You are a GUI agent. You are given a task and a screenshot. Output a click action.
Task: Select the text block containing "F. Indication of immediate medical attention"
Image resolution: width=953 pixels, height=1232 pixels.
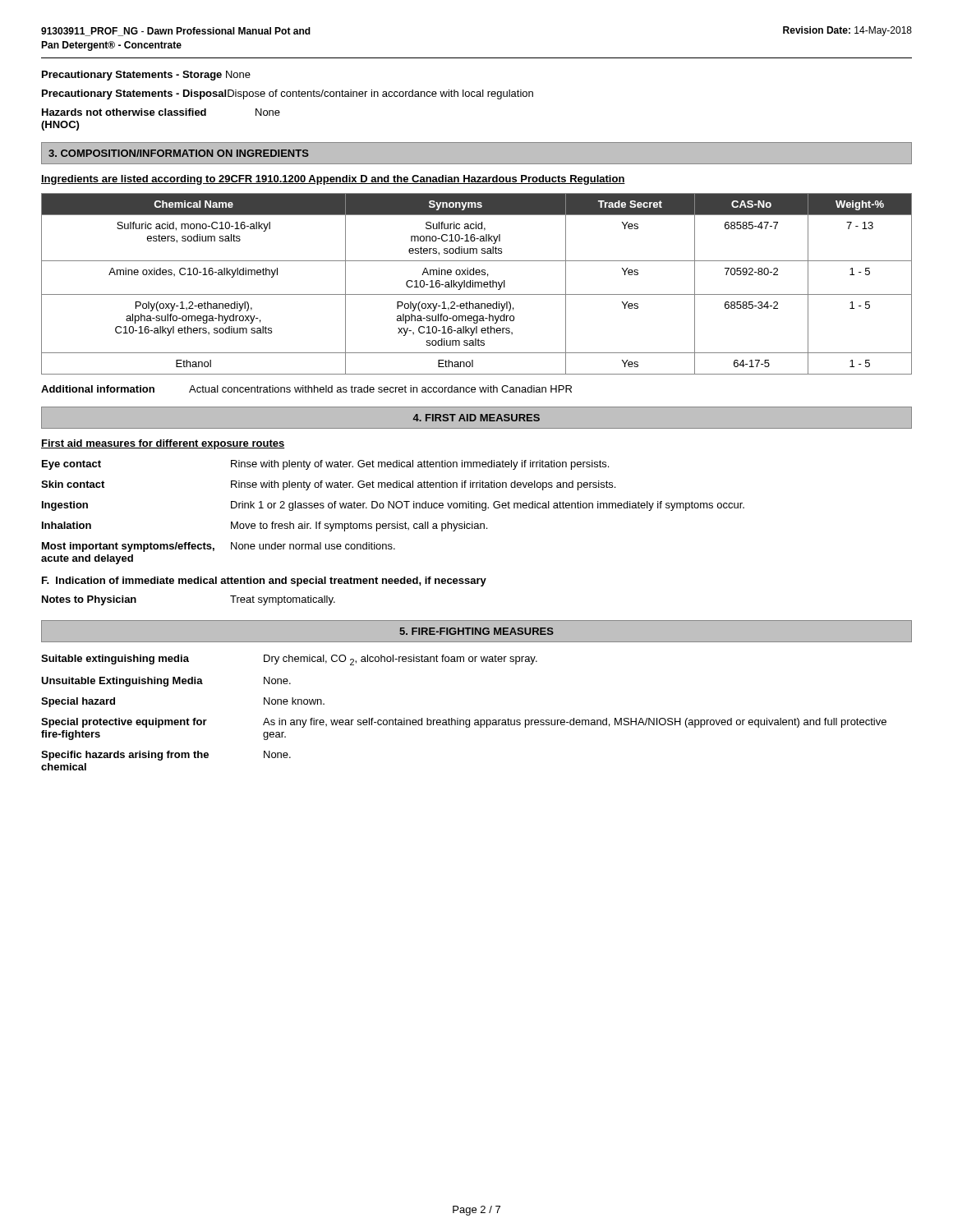pyautogui.click(x=264, y=580)
